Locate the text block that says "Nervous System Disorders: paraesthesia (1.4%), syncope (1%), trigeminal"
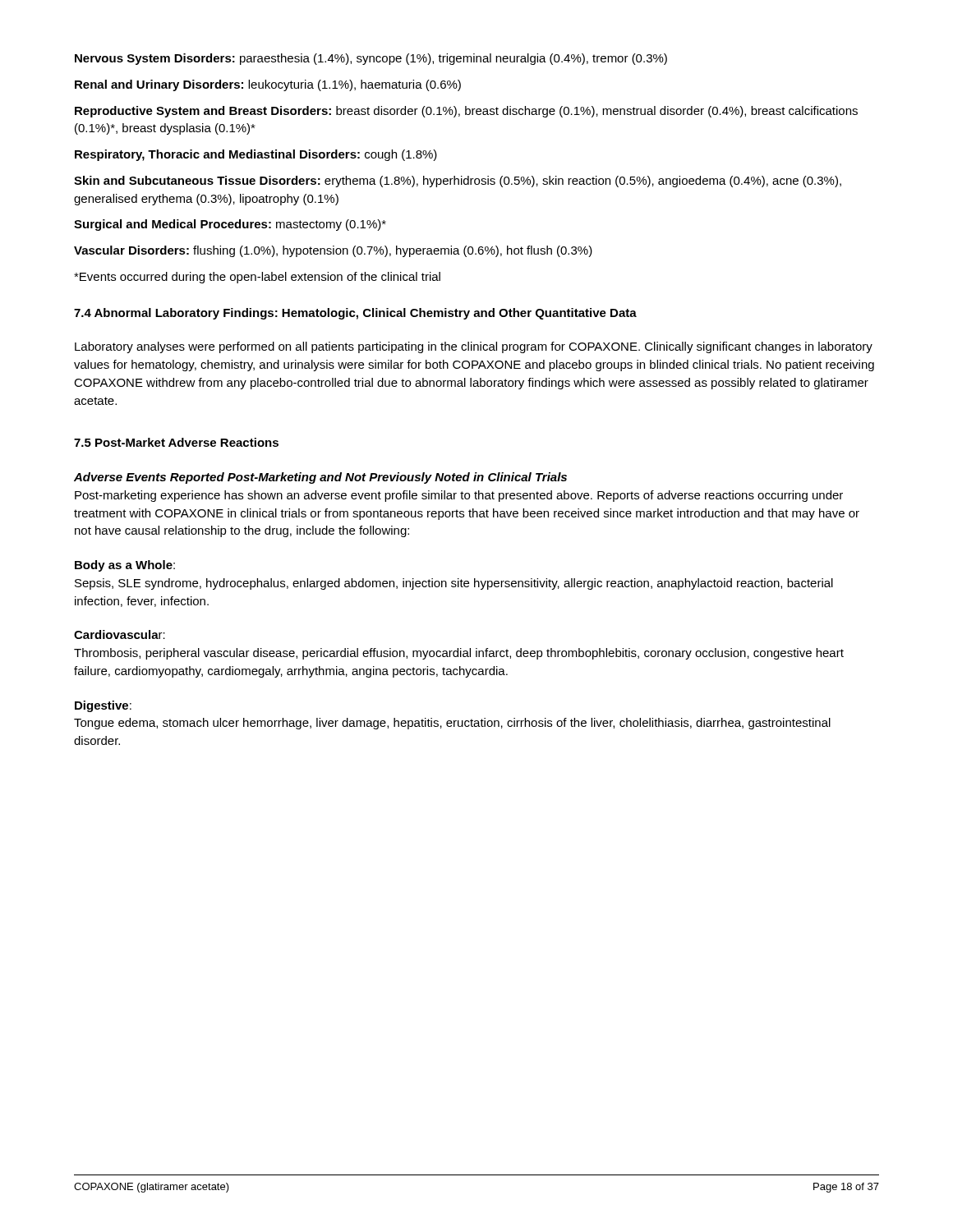Screen dimensions: 1232x953 coord(476,58)
